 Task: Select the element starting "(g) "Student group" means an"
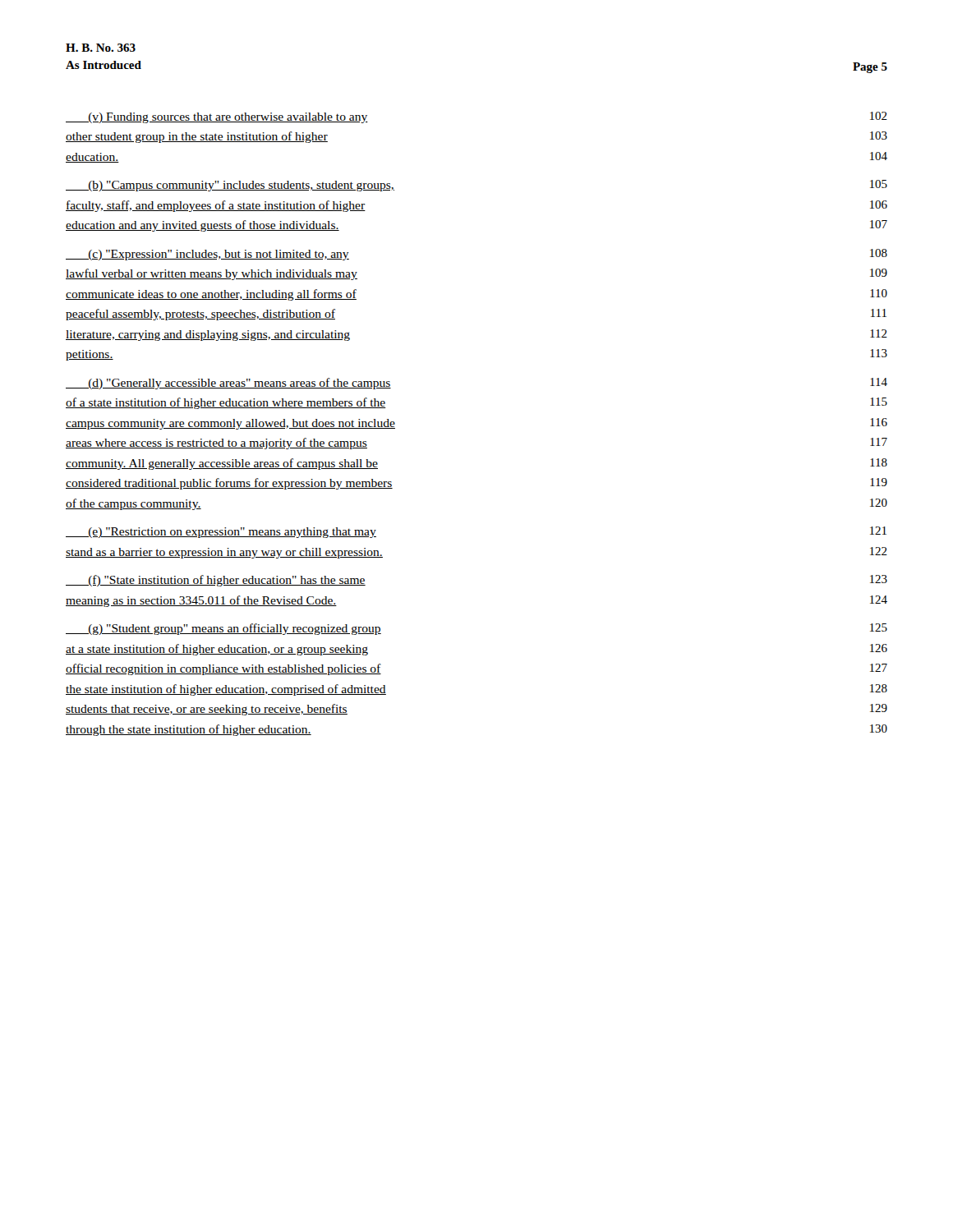(217, 629)
